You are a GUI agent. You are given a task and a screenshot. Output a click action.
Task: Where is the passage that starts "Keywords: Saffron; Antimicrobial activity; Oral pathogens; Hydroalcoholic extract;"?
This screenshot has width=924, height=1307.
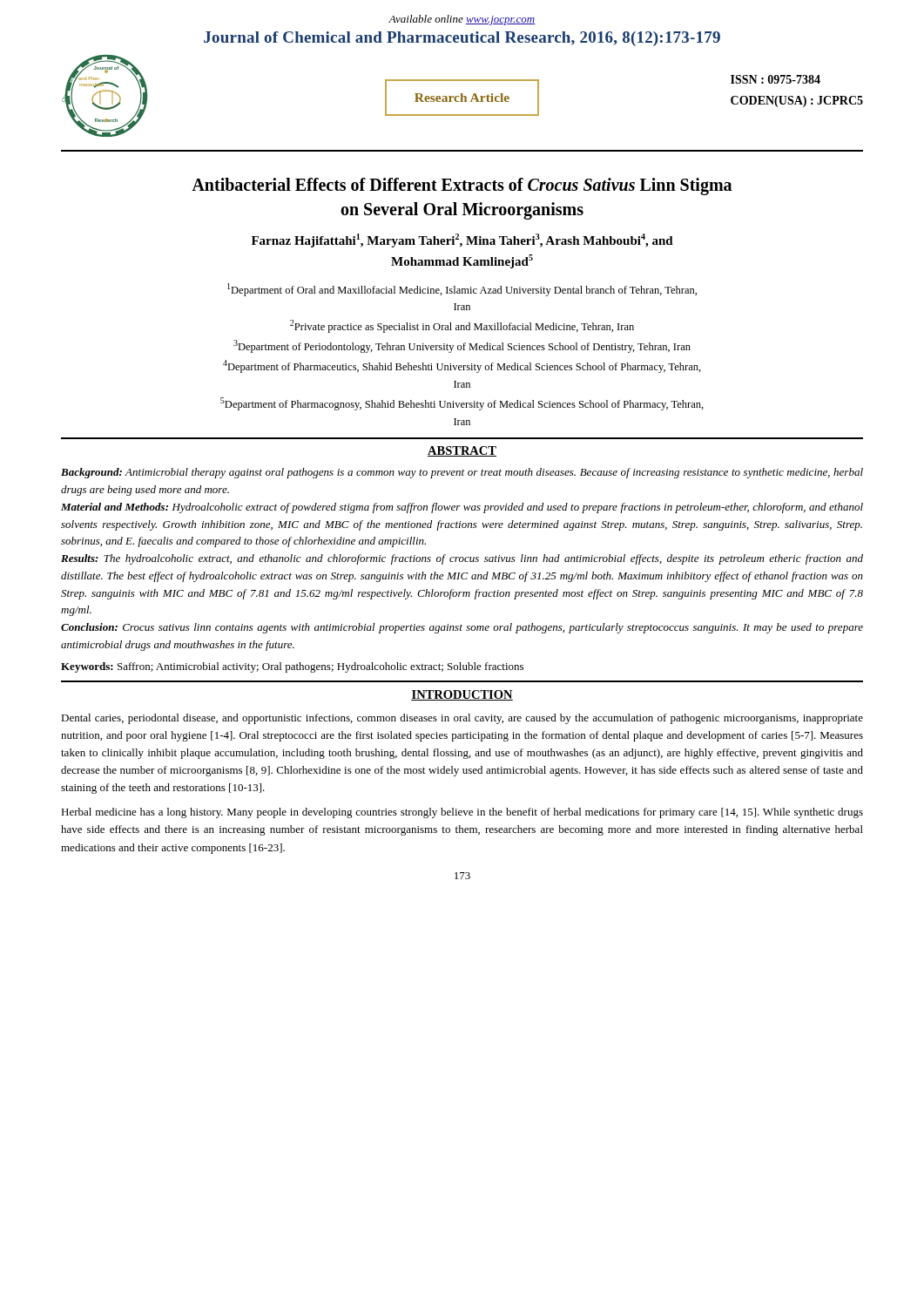click(292, 666)
